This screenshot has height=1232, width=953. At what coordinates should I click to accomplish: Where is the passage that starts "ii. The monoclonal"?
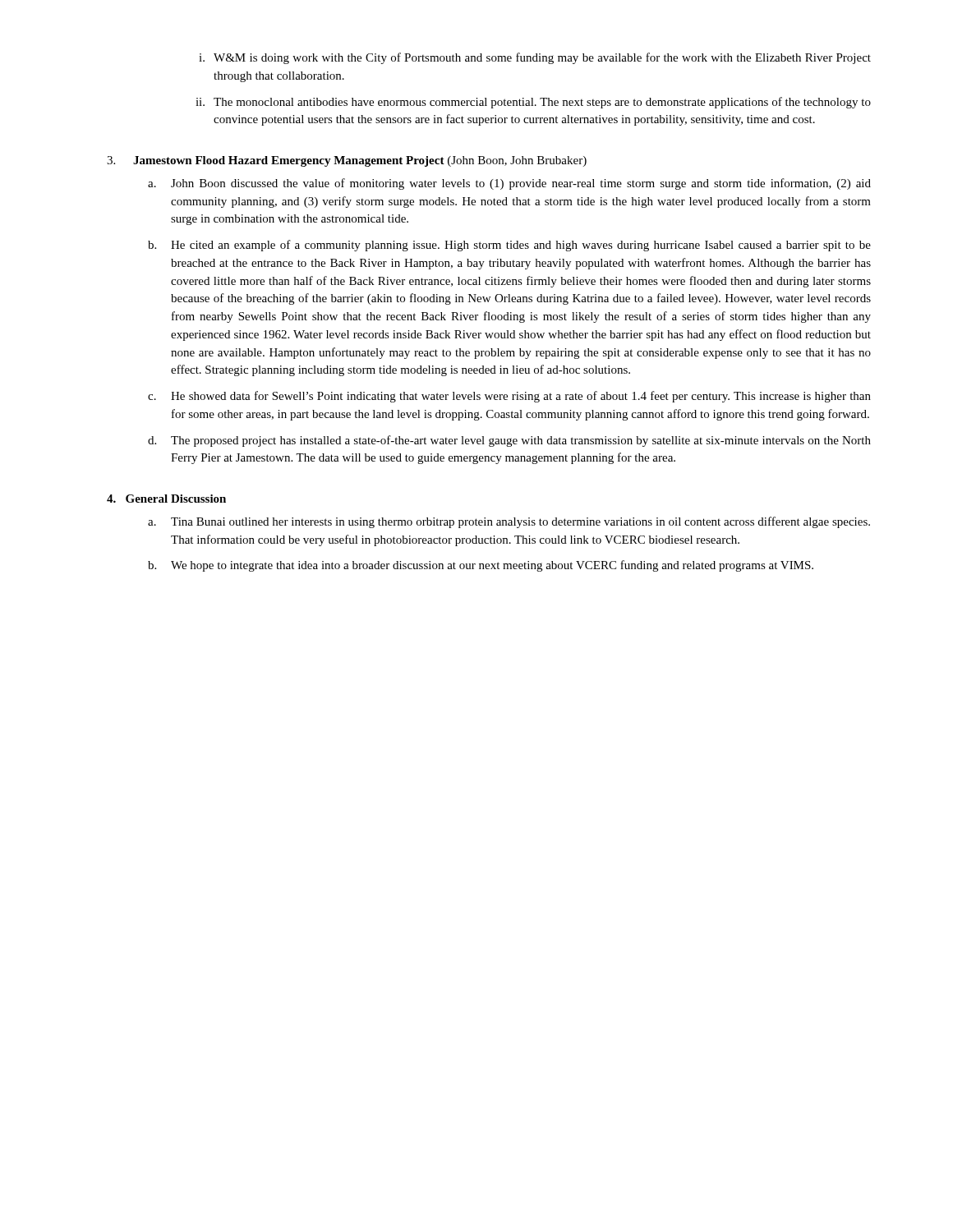point(526,111)
